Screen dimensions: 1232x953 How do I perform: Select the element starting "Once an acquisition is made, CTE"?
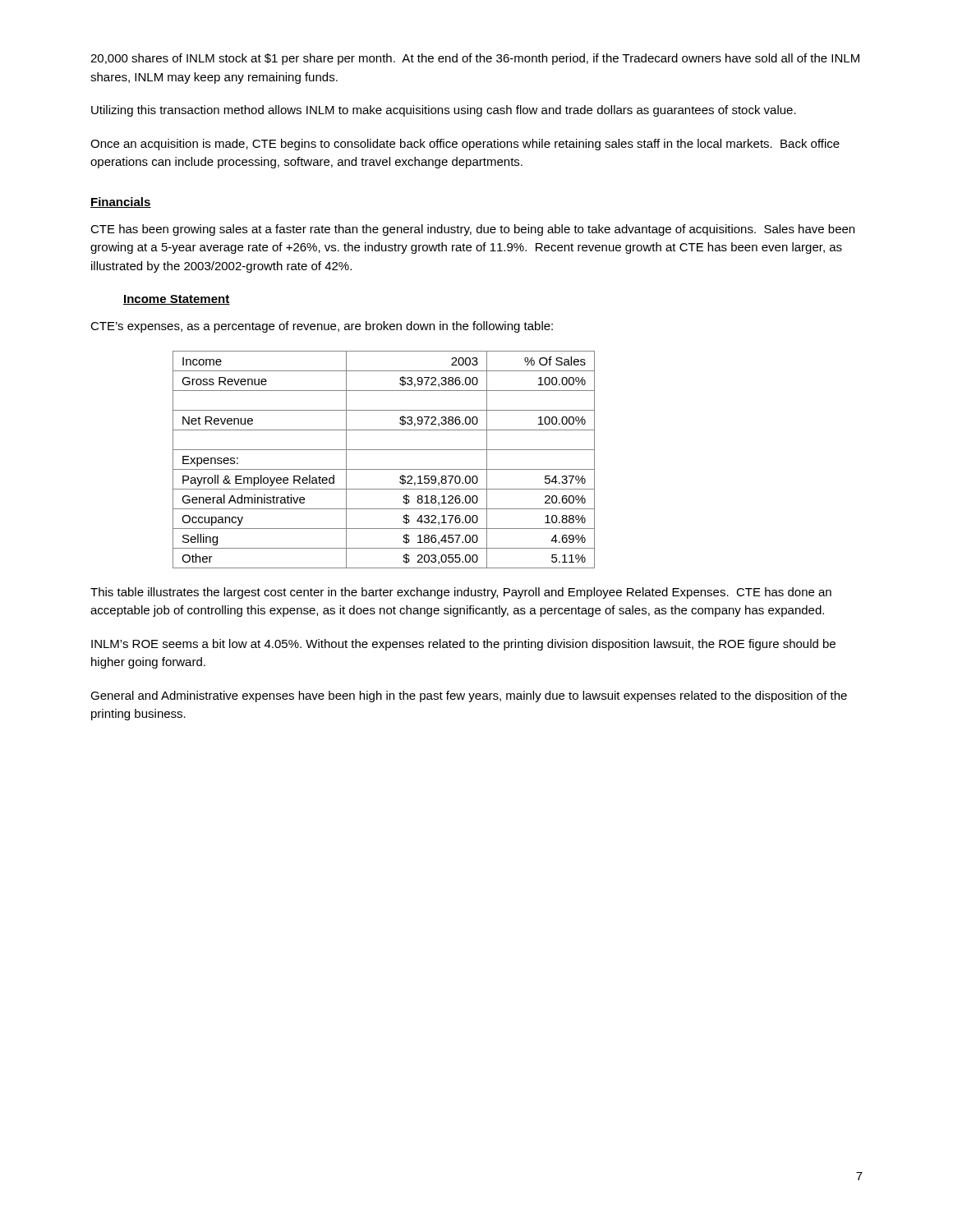pos(465,152)
